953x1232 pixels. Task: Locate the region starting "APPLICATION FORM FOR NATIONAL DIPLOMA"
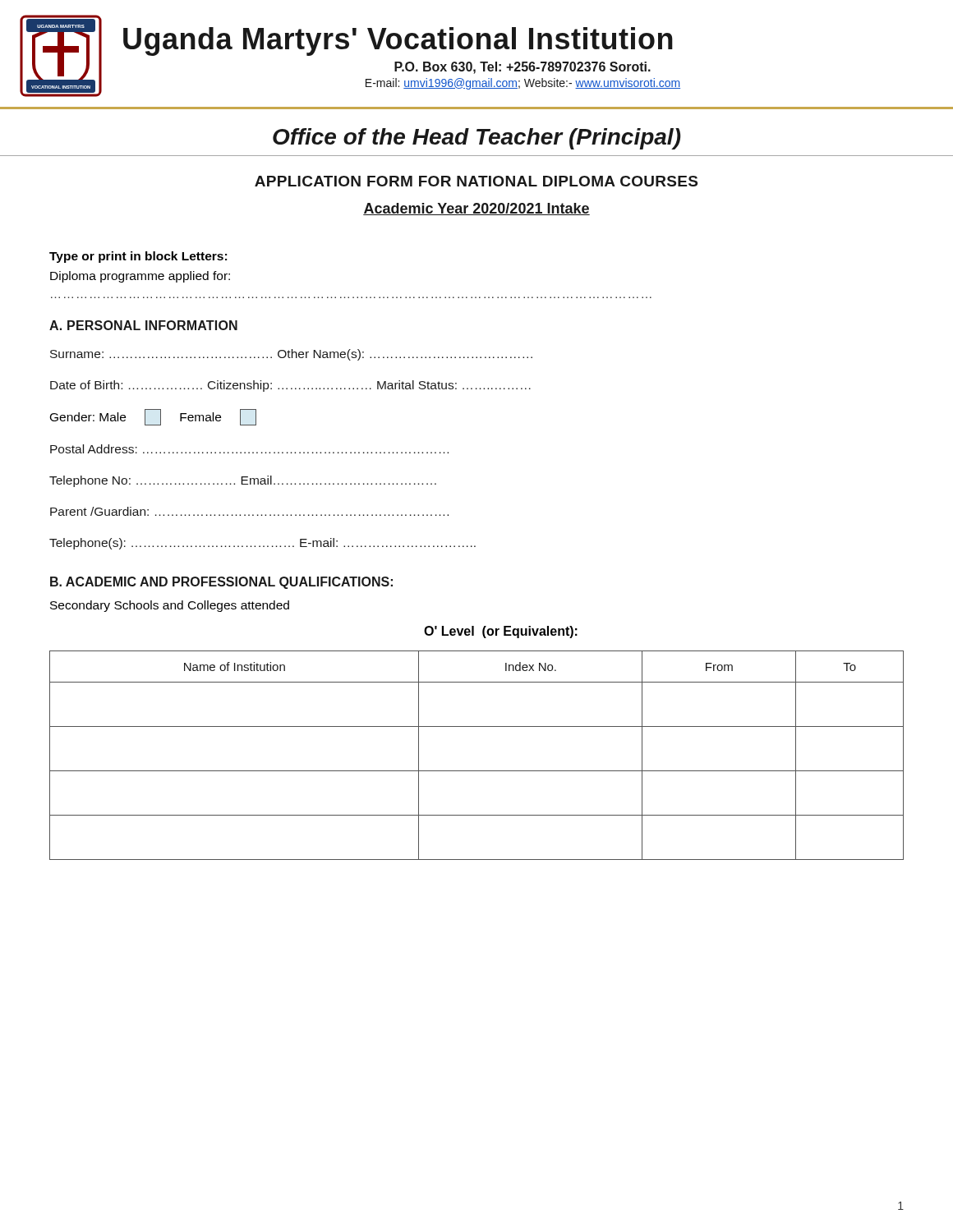pyautogui.click(x=476, y=182)
